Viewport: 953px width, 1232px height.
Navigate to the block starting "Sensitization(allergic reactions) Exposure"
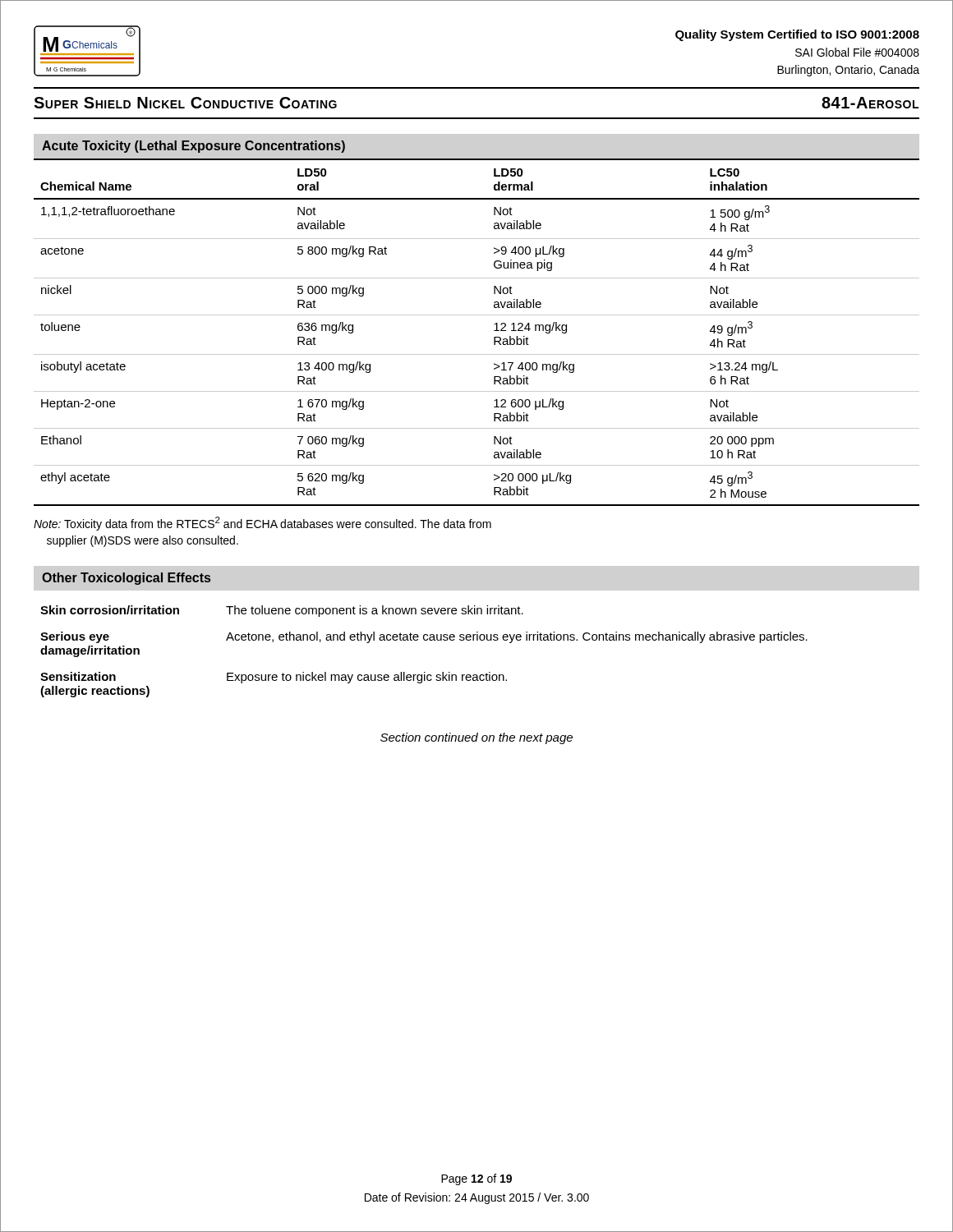tap(476, 686)
